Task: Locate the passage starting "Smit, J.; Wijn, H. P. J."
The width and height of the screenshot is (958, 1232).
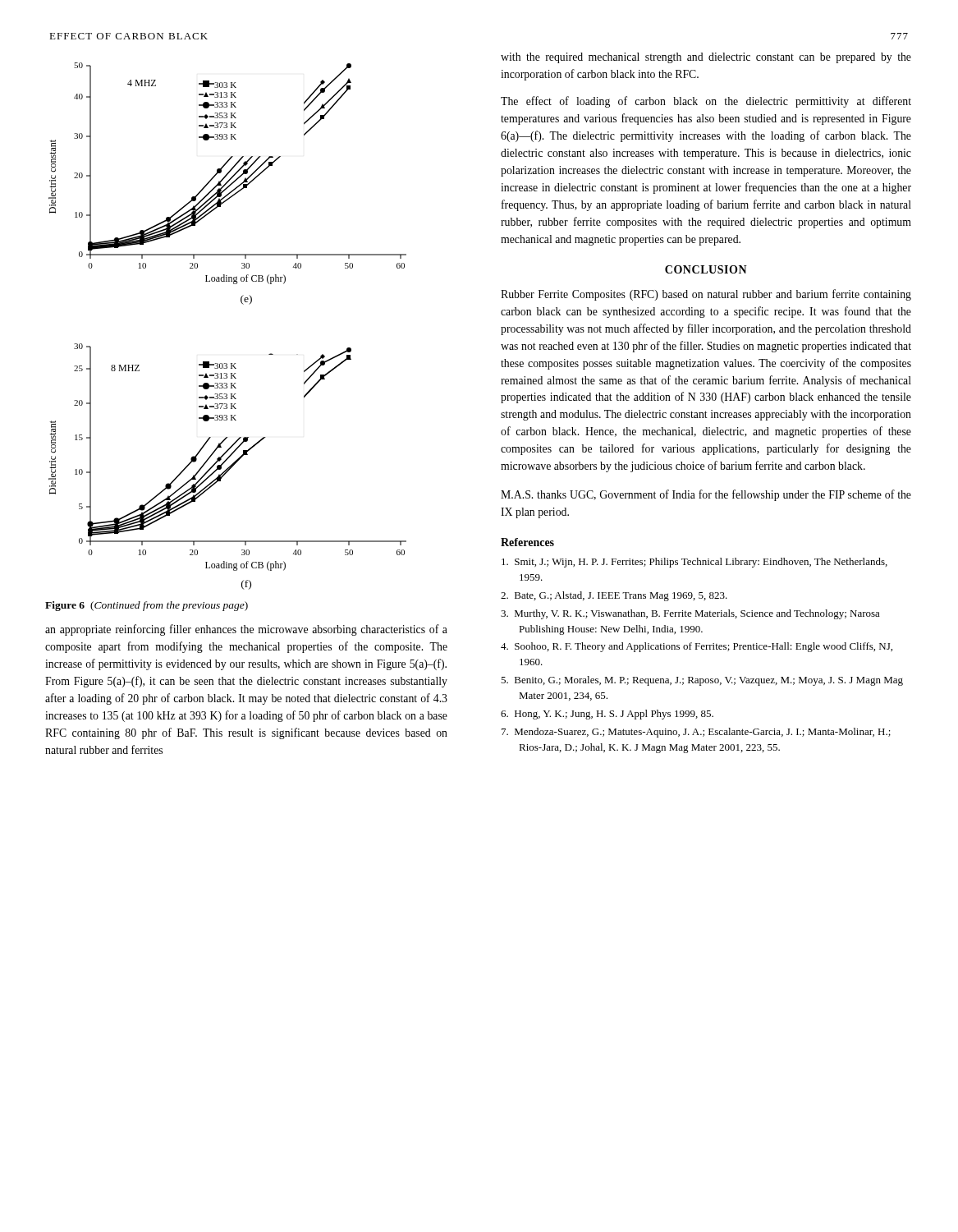Action: pyautogui.click(x=694, y=569)
